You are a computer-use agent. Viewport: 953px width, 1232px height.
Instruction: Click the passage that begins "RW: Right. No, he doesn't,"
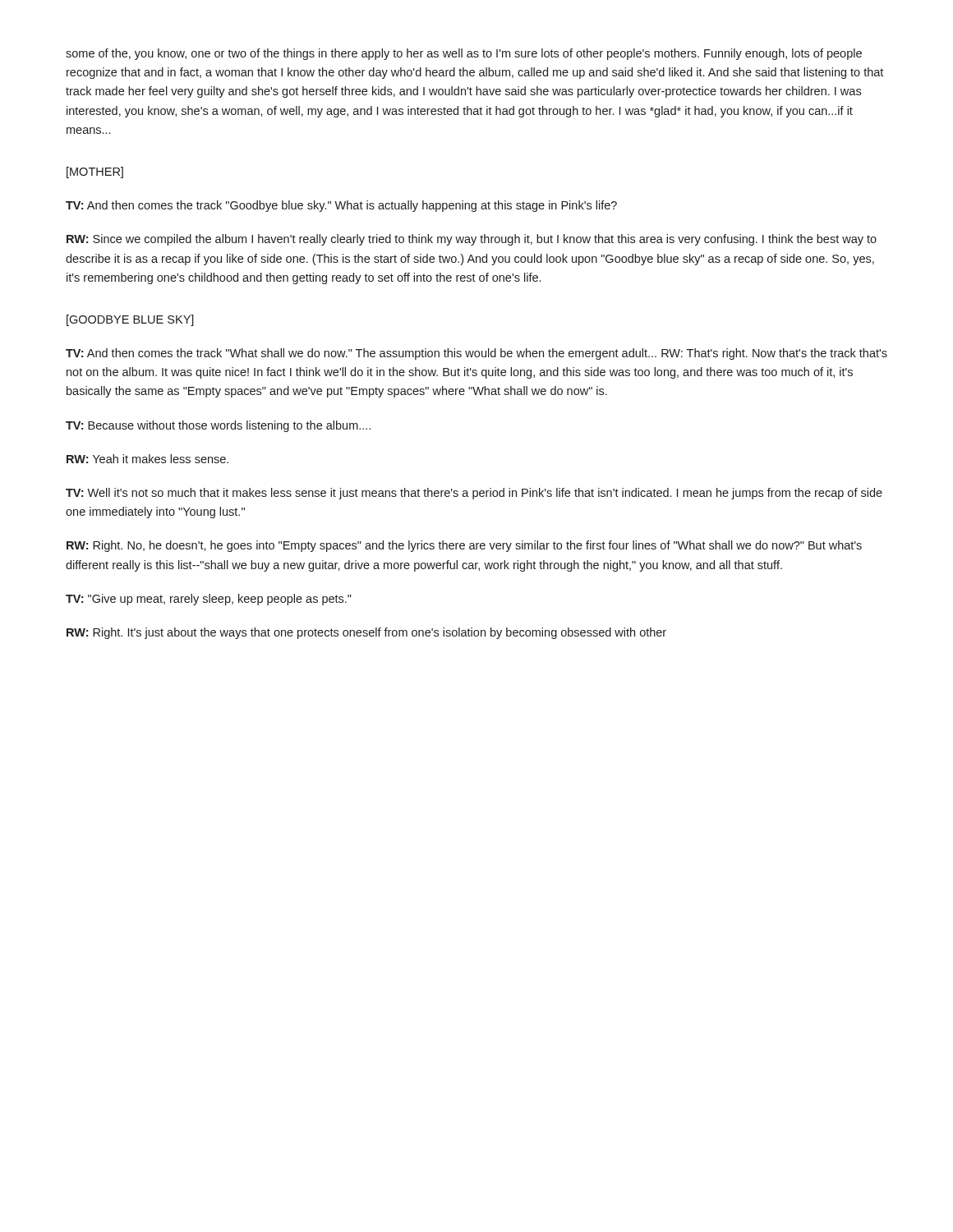[x=464, y=555]
